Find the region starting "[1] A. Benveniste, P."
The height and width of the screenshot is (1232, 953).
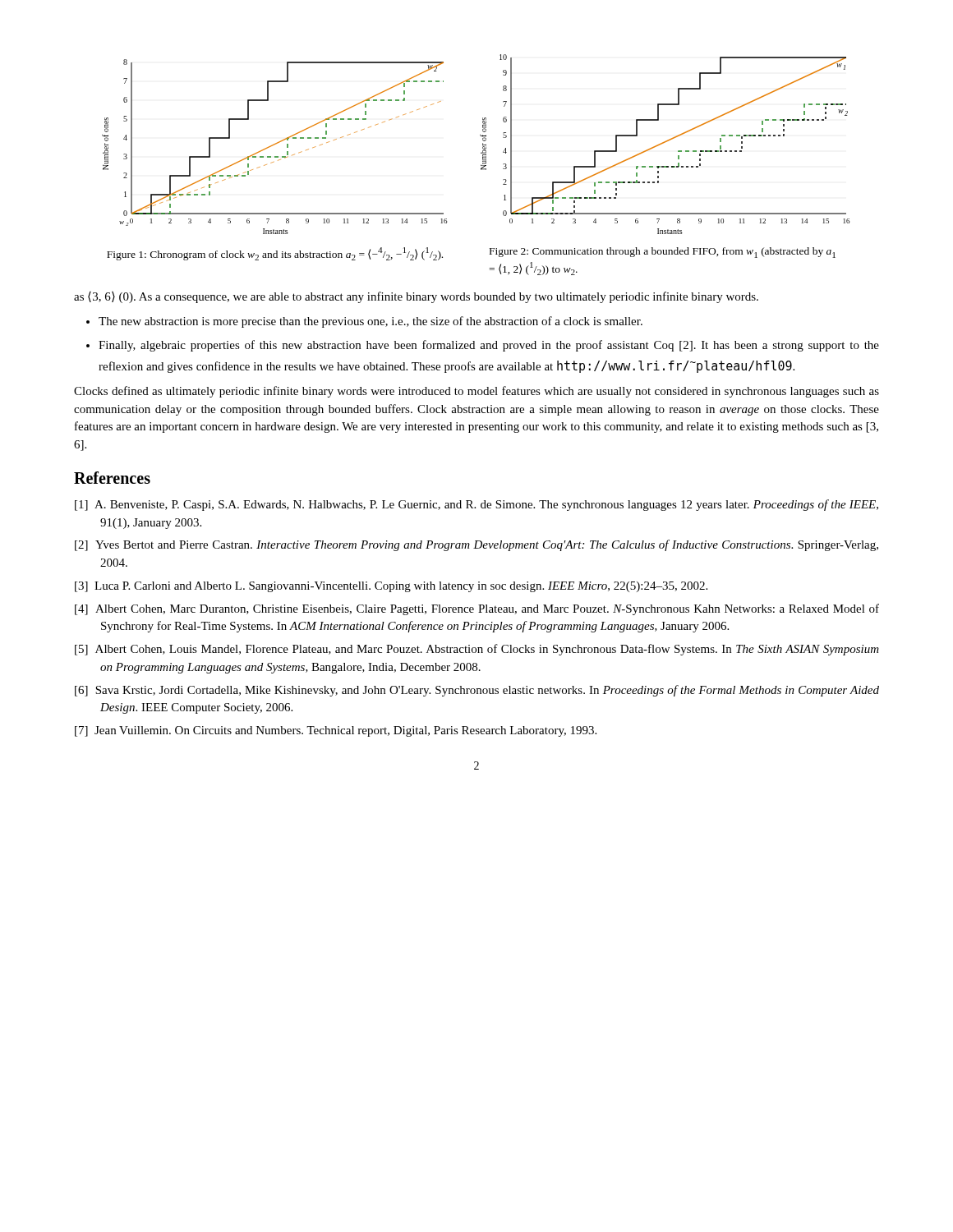coord(476,513)
